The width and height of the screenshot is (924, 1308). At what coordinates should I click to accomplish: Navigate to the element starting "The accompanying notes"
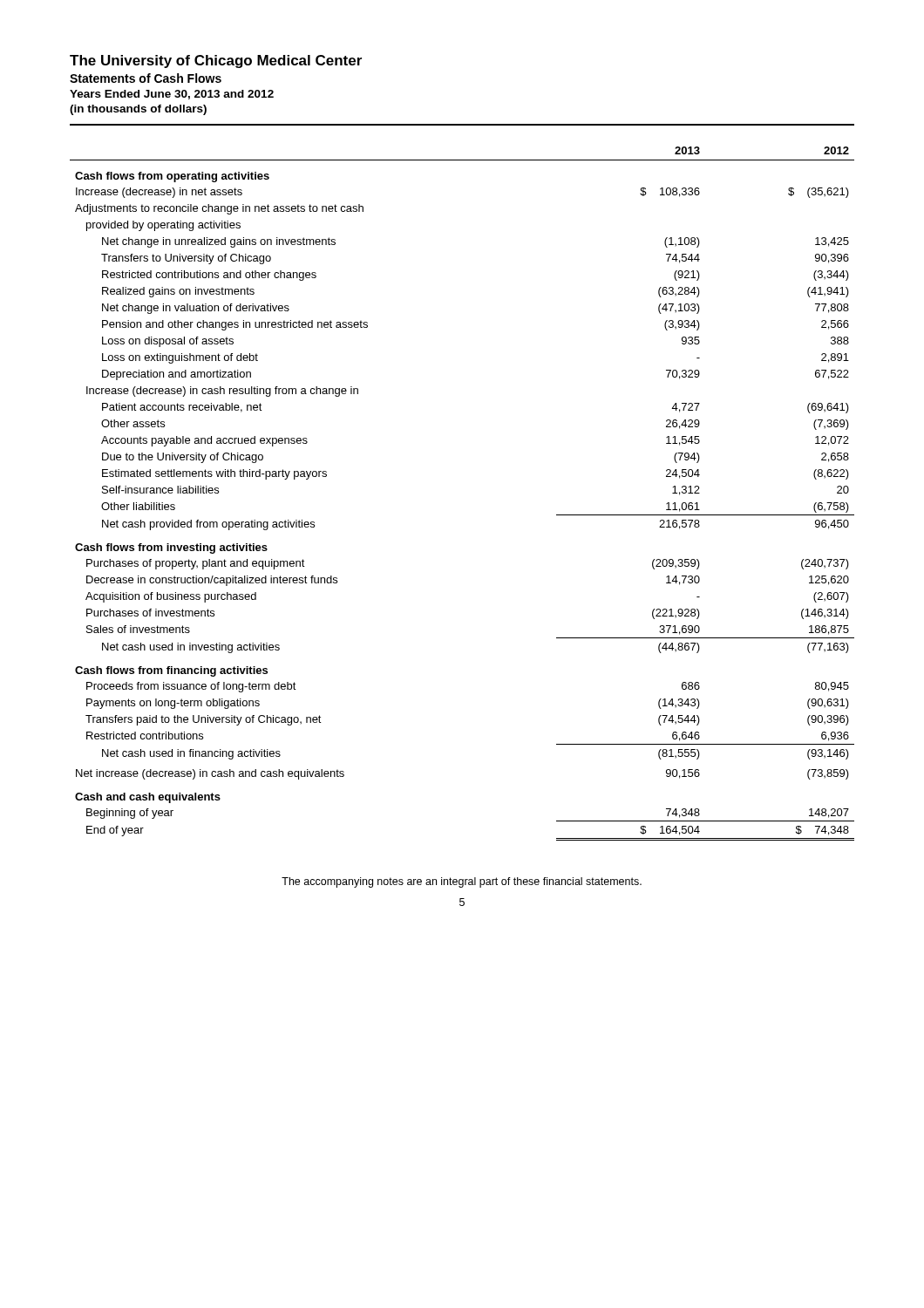[x=462, y=882]
